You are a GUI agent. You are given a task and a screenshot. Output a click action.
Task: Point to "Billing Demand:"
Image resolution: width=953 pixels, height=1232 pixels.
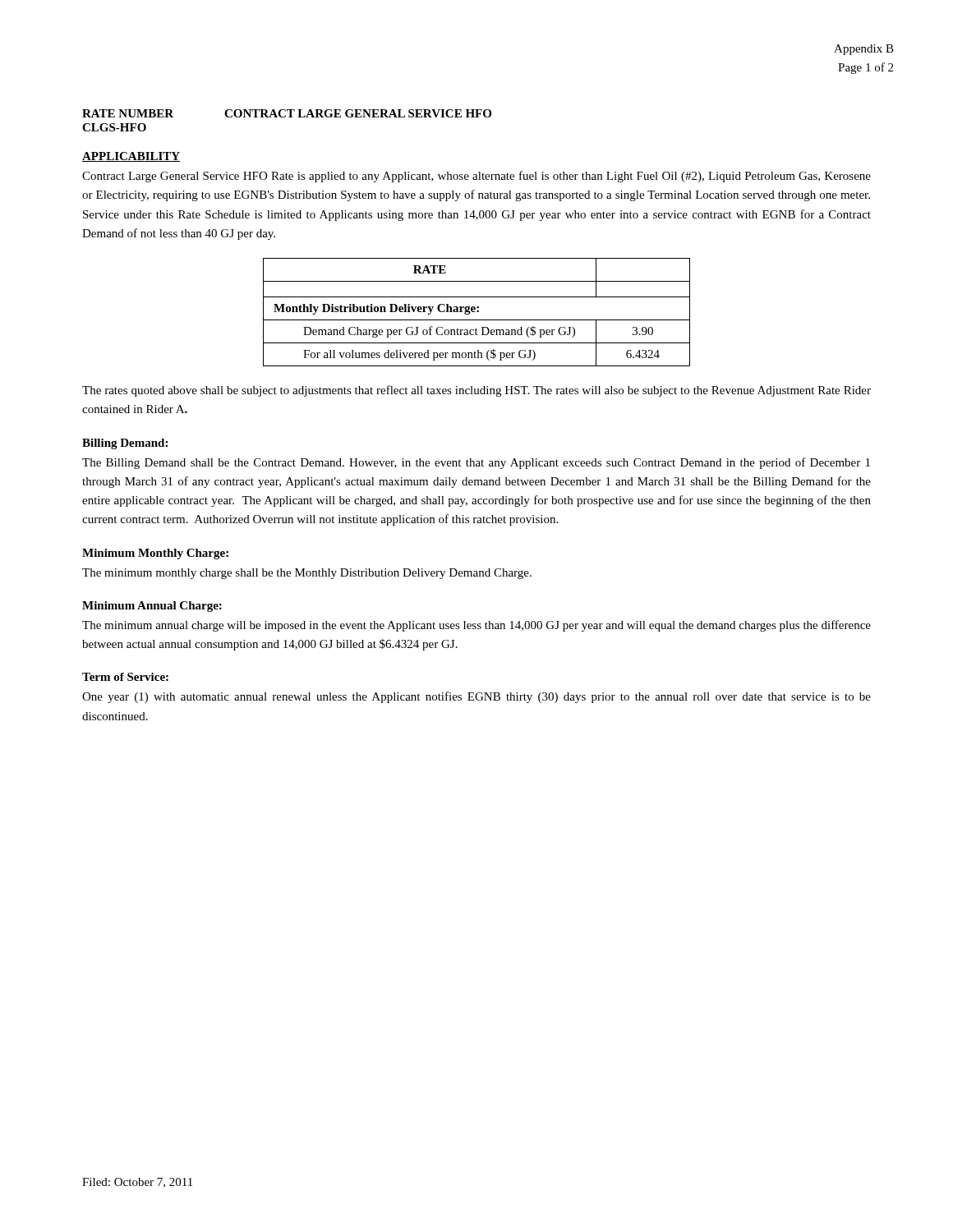(125, 442)
